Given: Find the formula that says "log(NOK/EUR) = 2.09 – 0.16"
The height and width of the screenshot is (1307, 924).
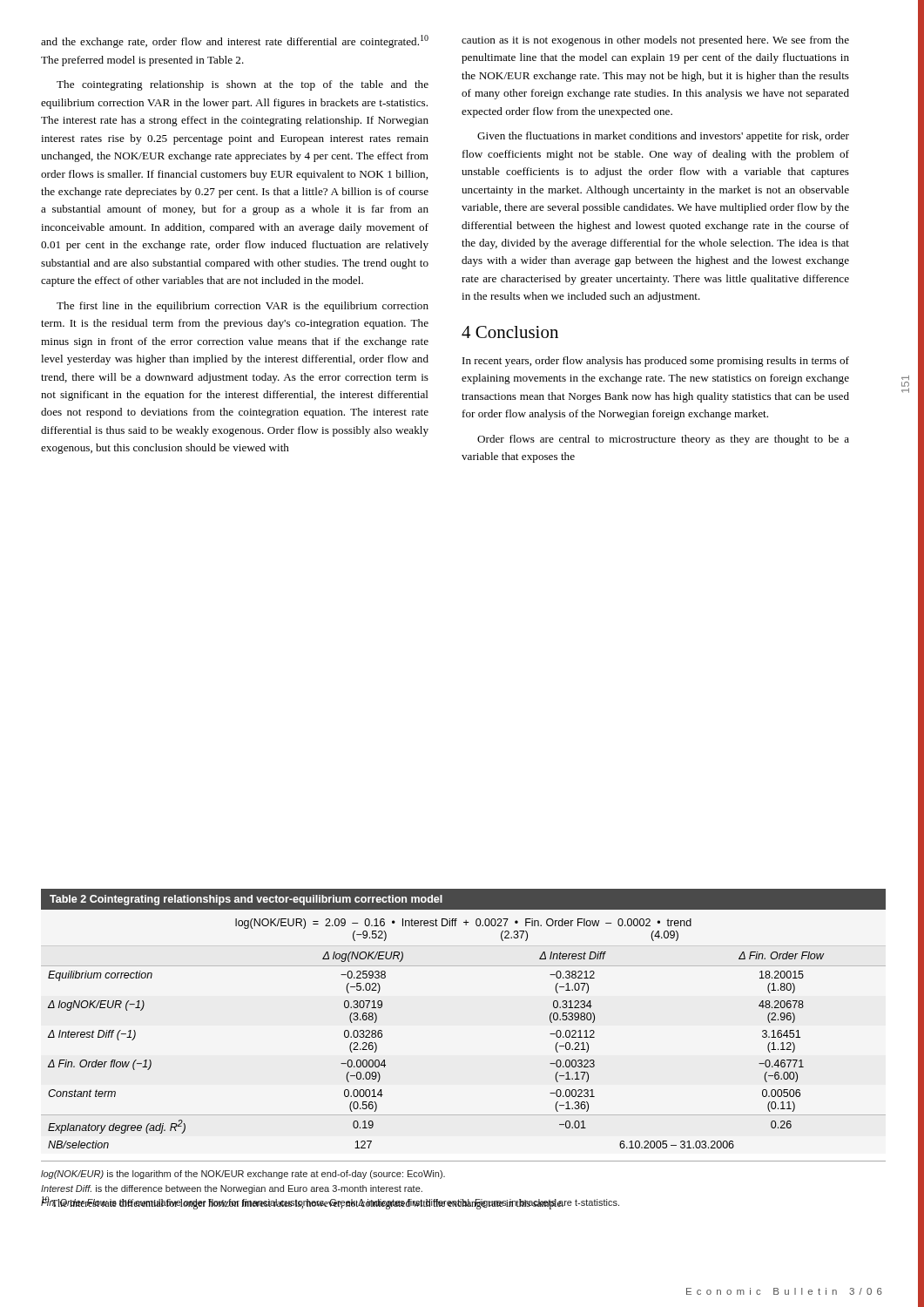Looking at the screenshot, I should (x=463, y=929).
